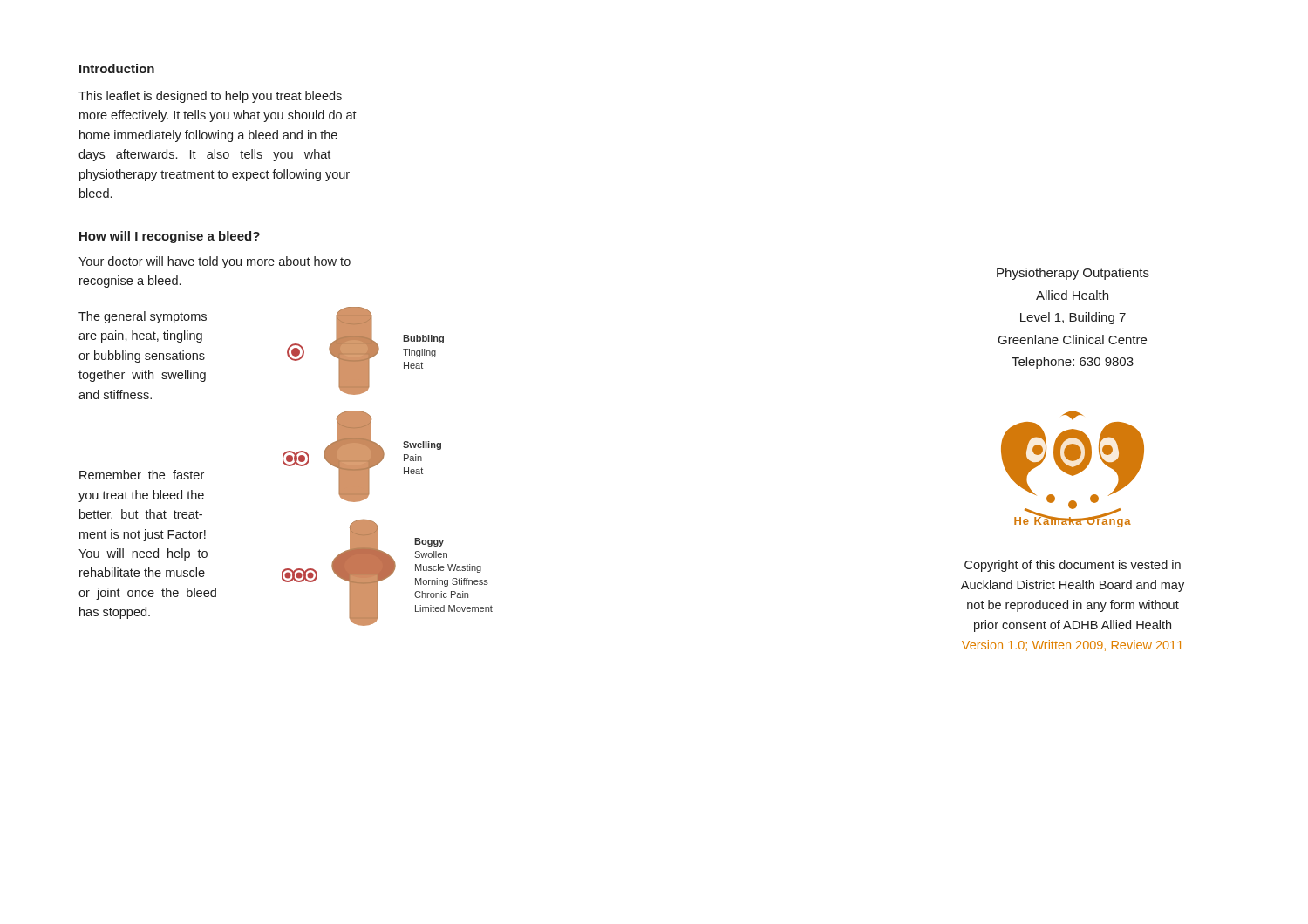1308x924 pixels.
Task: Navigate to the text block starting "Physiotherapy Outpatients Allied Health Level"
Action: (1073, 317)
